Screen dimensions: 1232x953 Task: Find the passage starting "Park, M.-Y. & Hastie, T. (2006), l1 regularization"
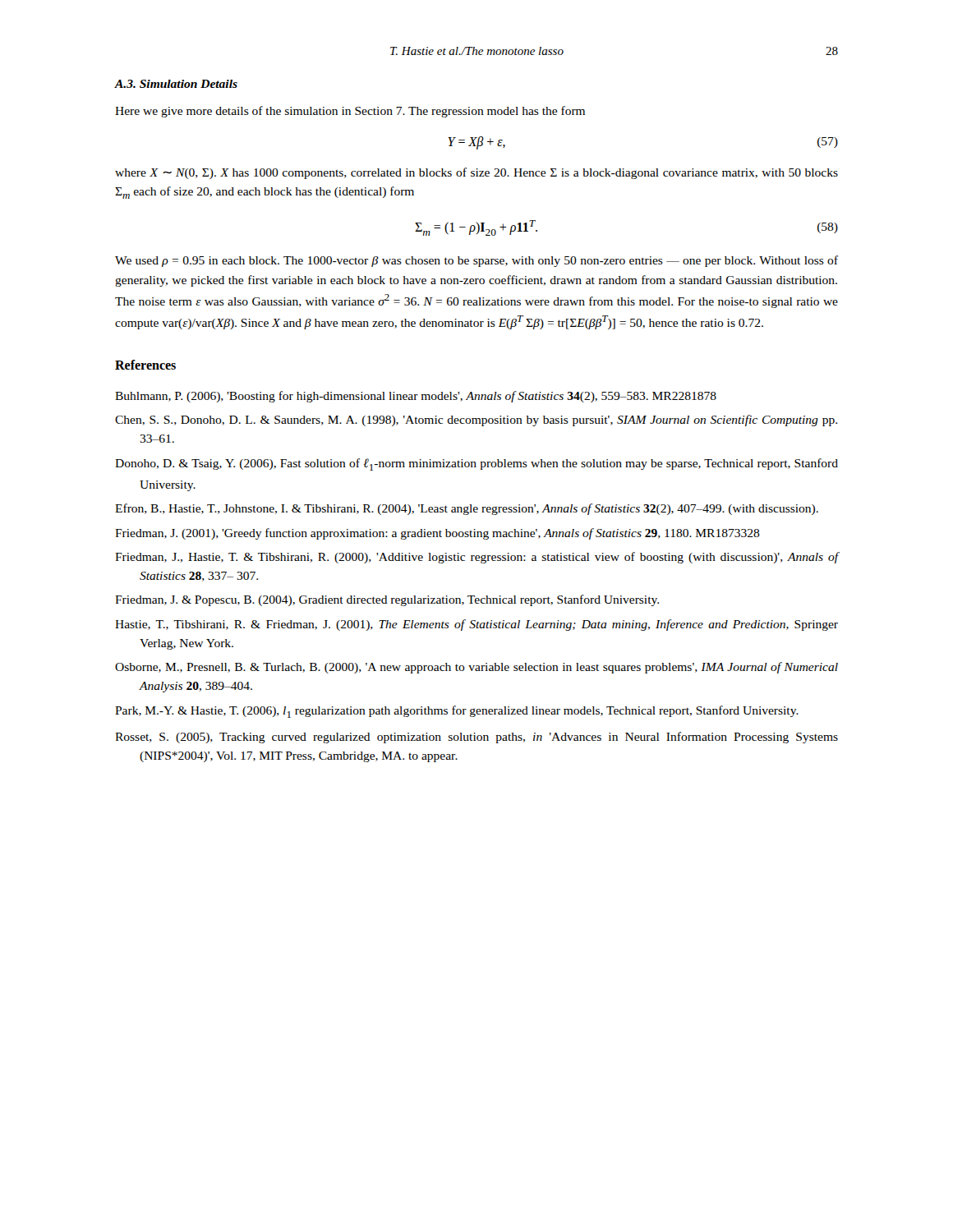point(457,711)
